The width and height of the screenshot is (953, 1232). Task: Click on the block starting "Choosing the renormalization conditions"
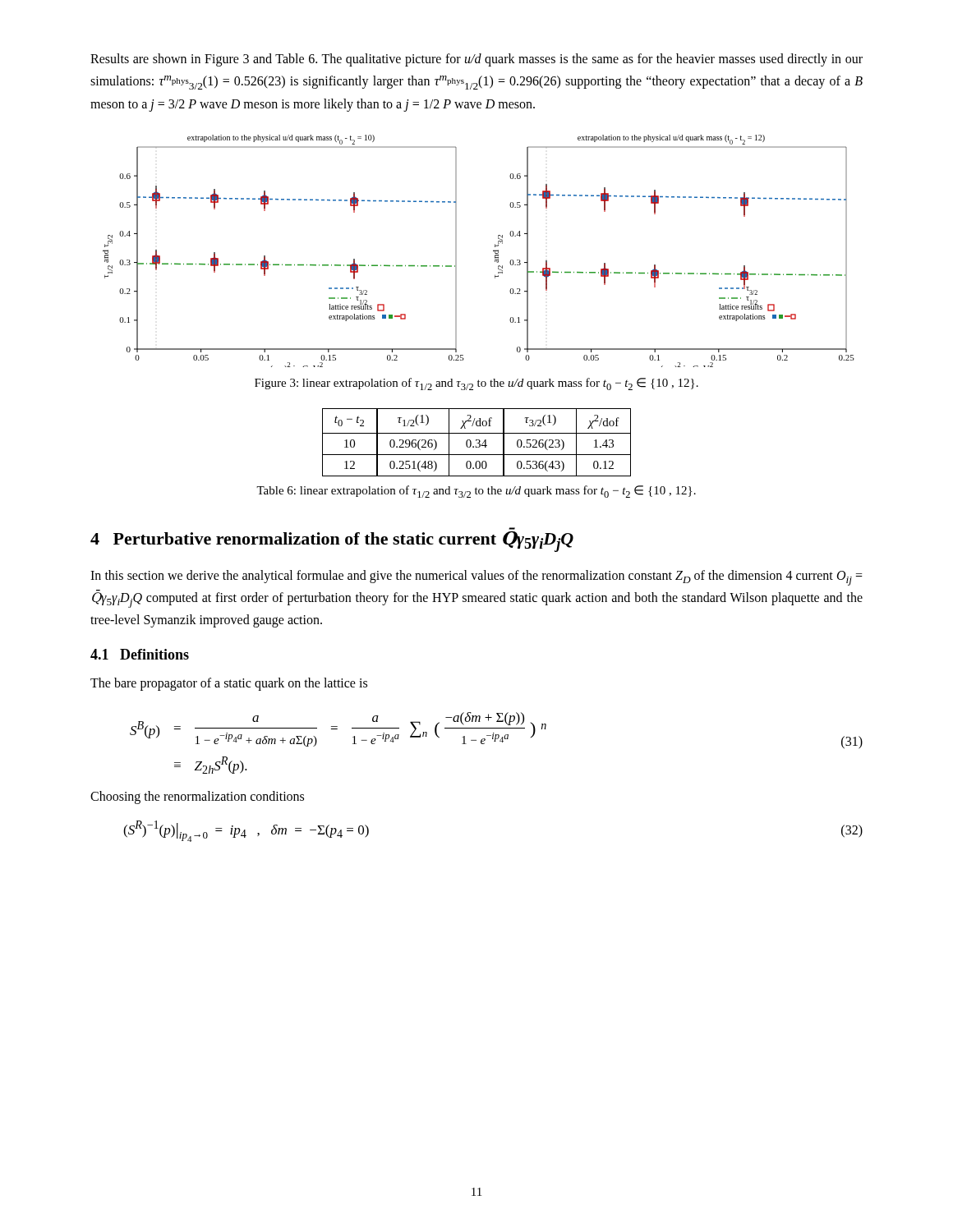pyautogui.click(x=198, y=797)
